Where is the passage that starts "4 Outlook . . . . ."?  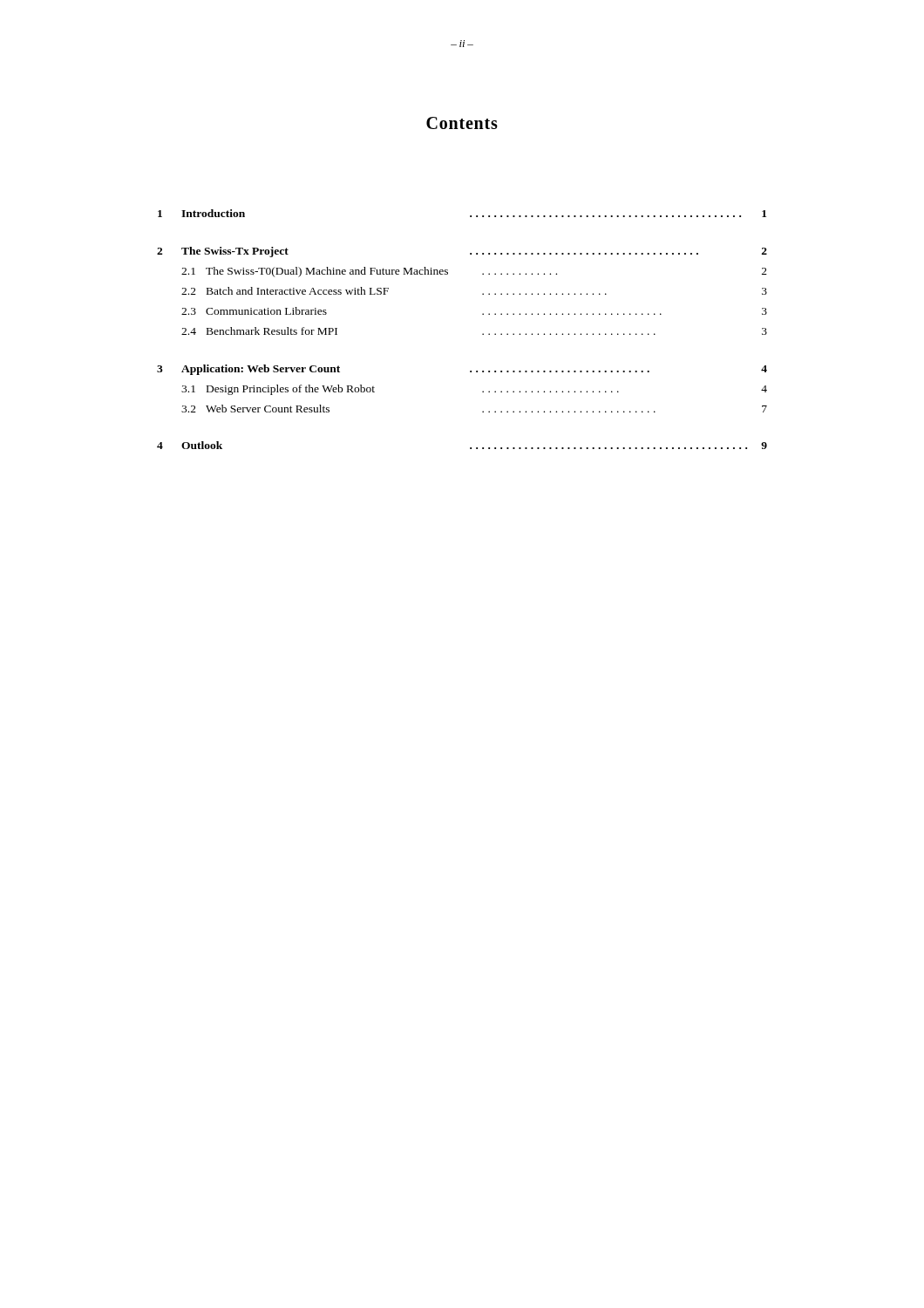point(462,446)
